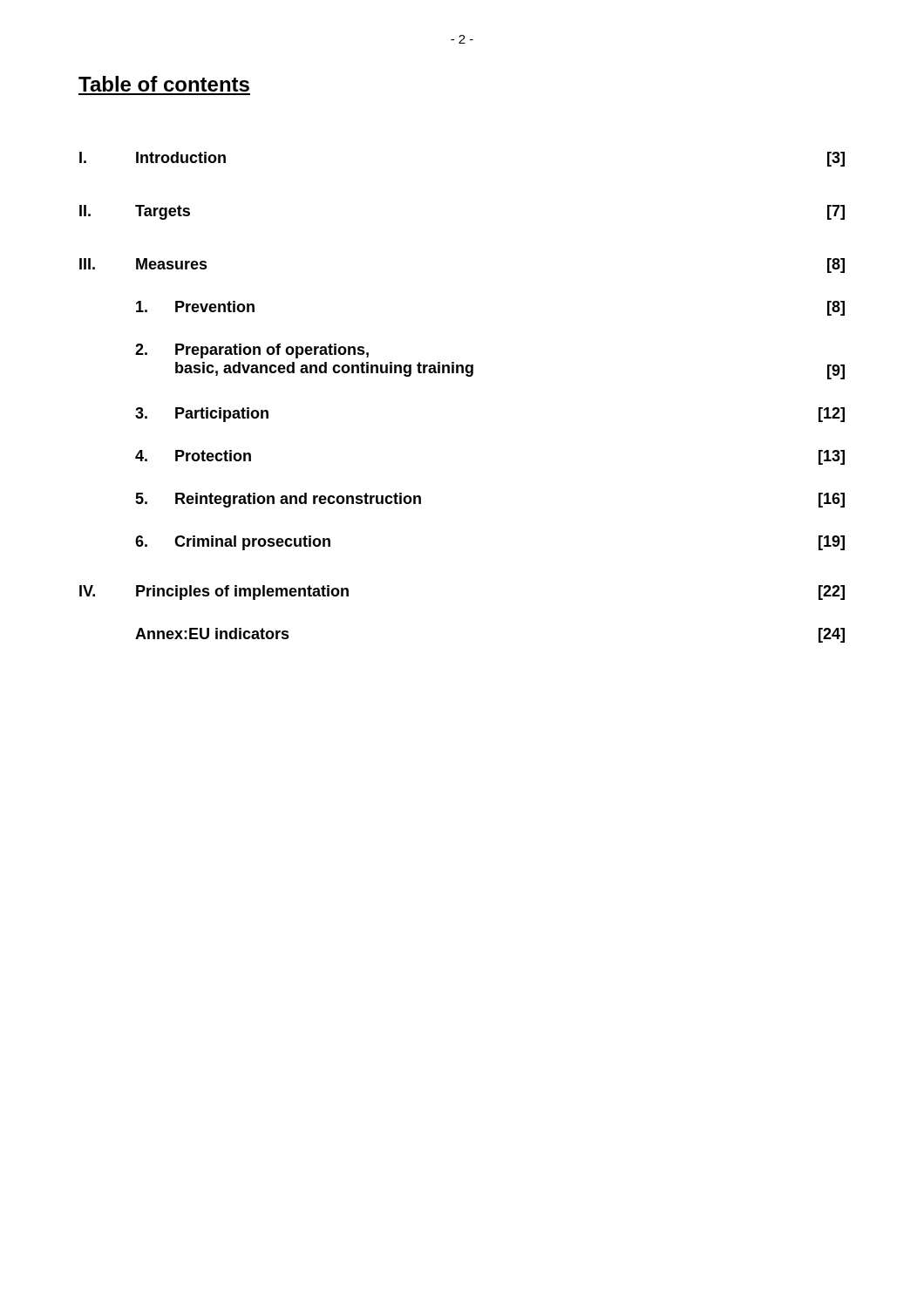This screenshot has height=1308, width=924.
Task: Point to the block beginning "2. Preparation of operations,basic, advanced and"
Action: point(252,351)
